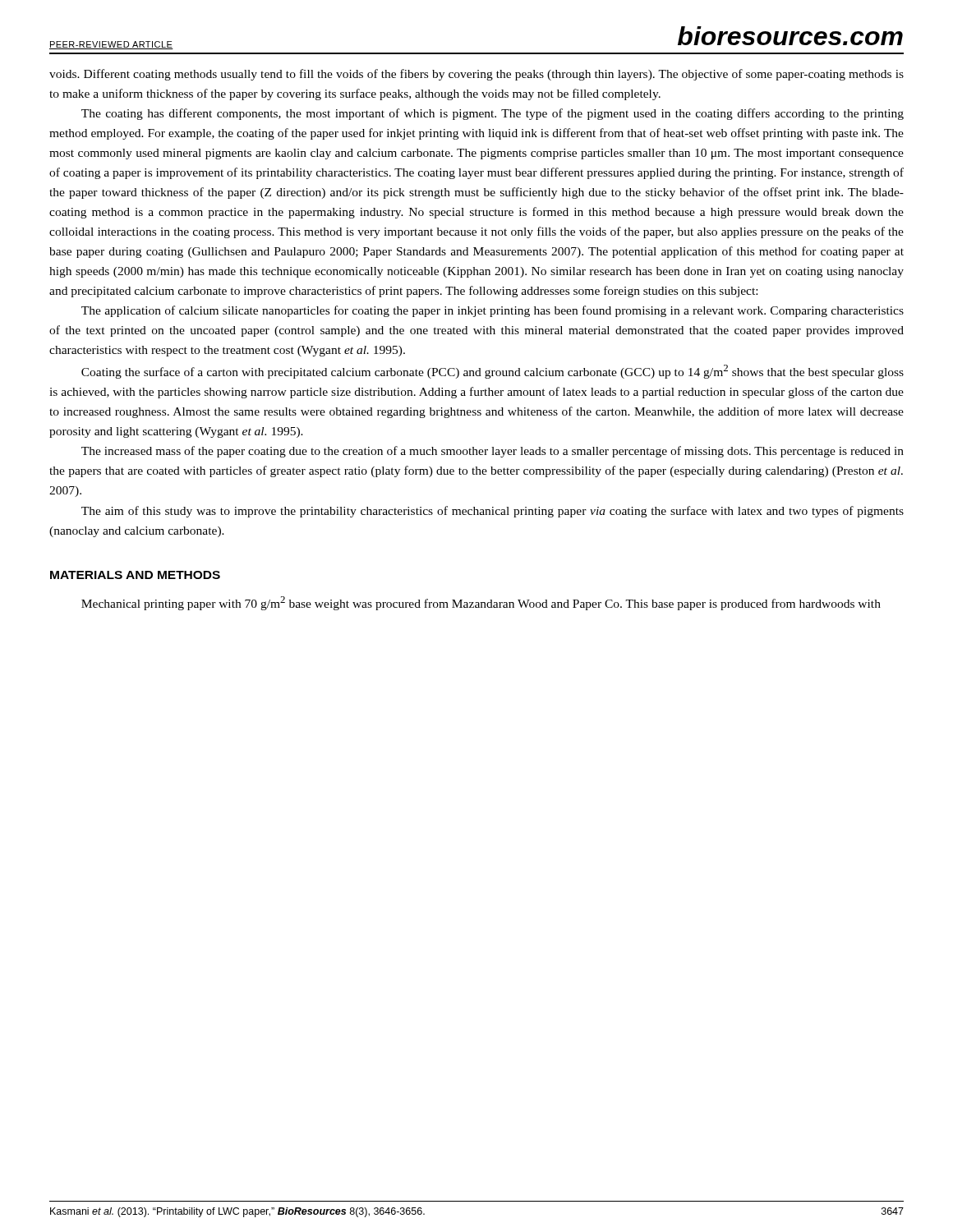The height and width of the screenshot is (1232, 953).
Task: Select a section header
Action: (476, 575)
